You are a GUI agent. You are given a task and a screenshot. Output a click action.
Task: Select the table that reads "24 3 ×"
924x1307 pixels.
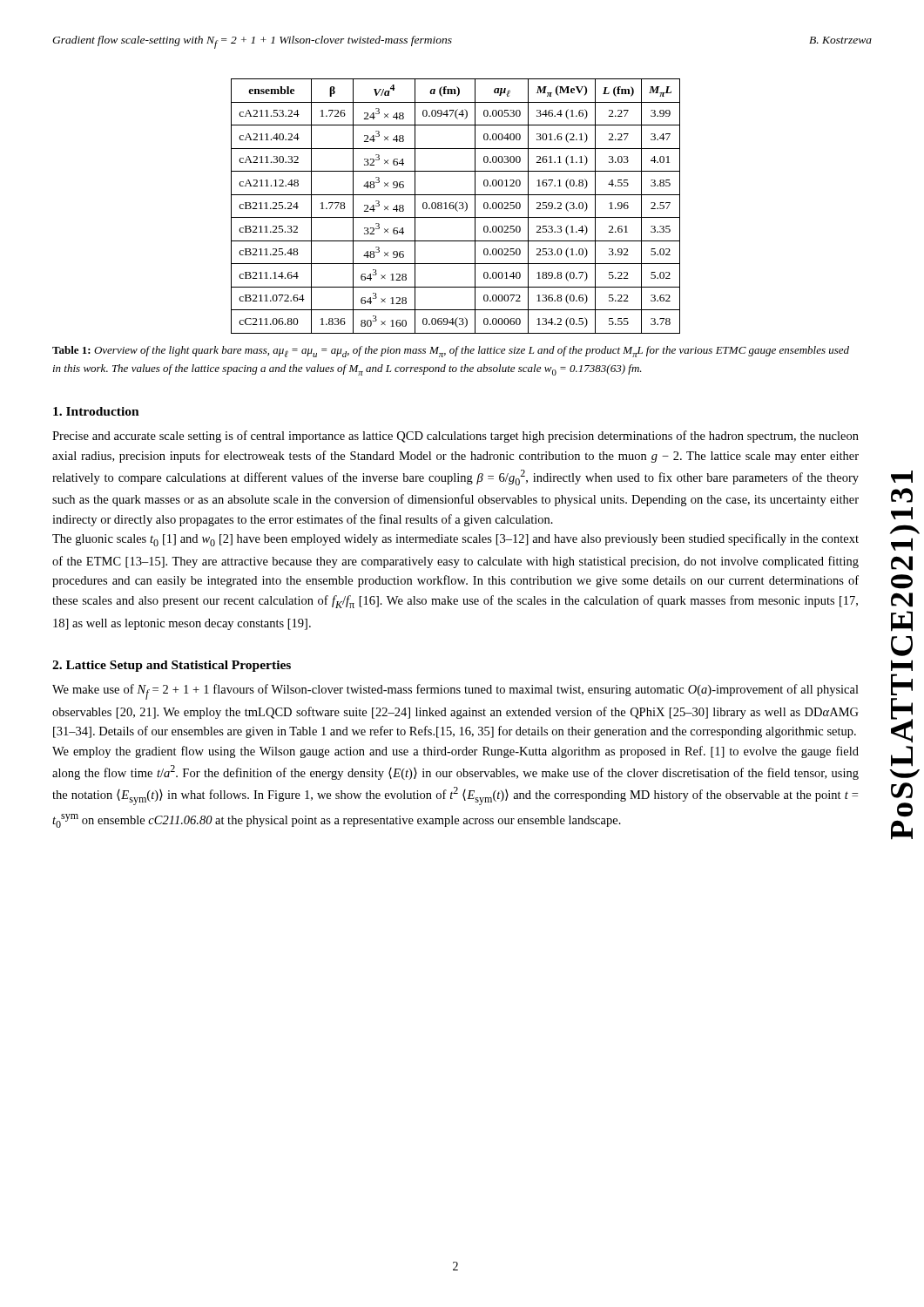click(455, 206)
